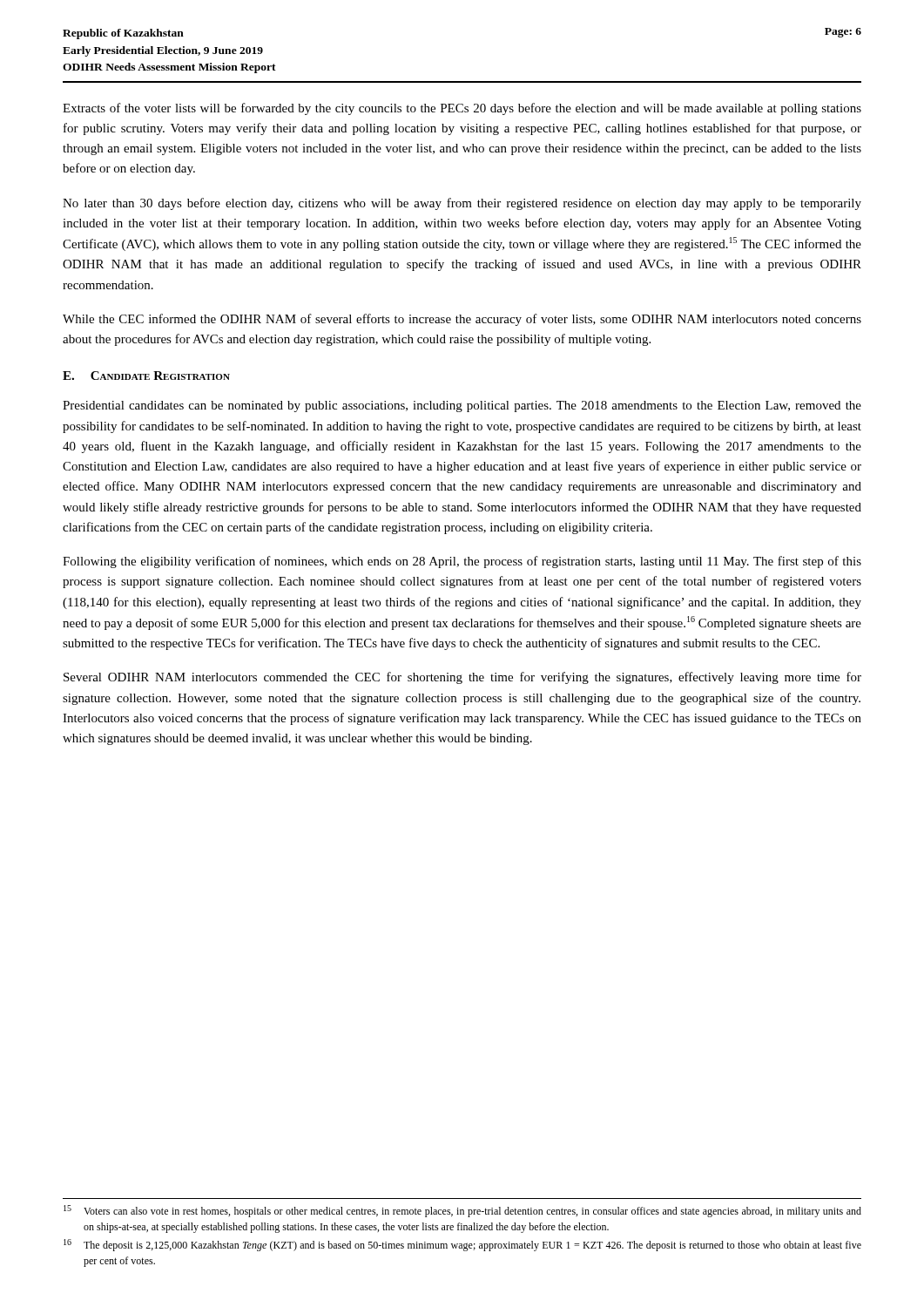Click on the text block containing "While the CEC informed the"

[x=462, y=329]
